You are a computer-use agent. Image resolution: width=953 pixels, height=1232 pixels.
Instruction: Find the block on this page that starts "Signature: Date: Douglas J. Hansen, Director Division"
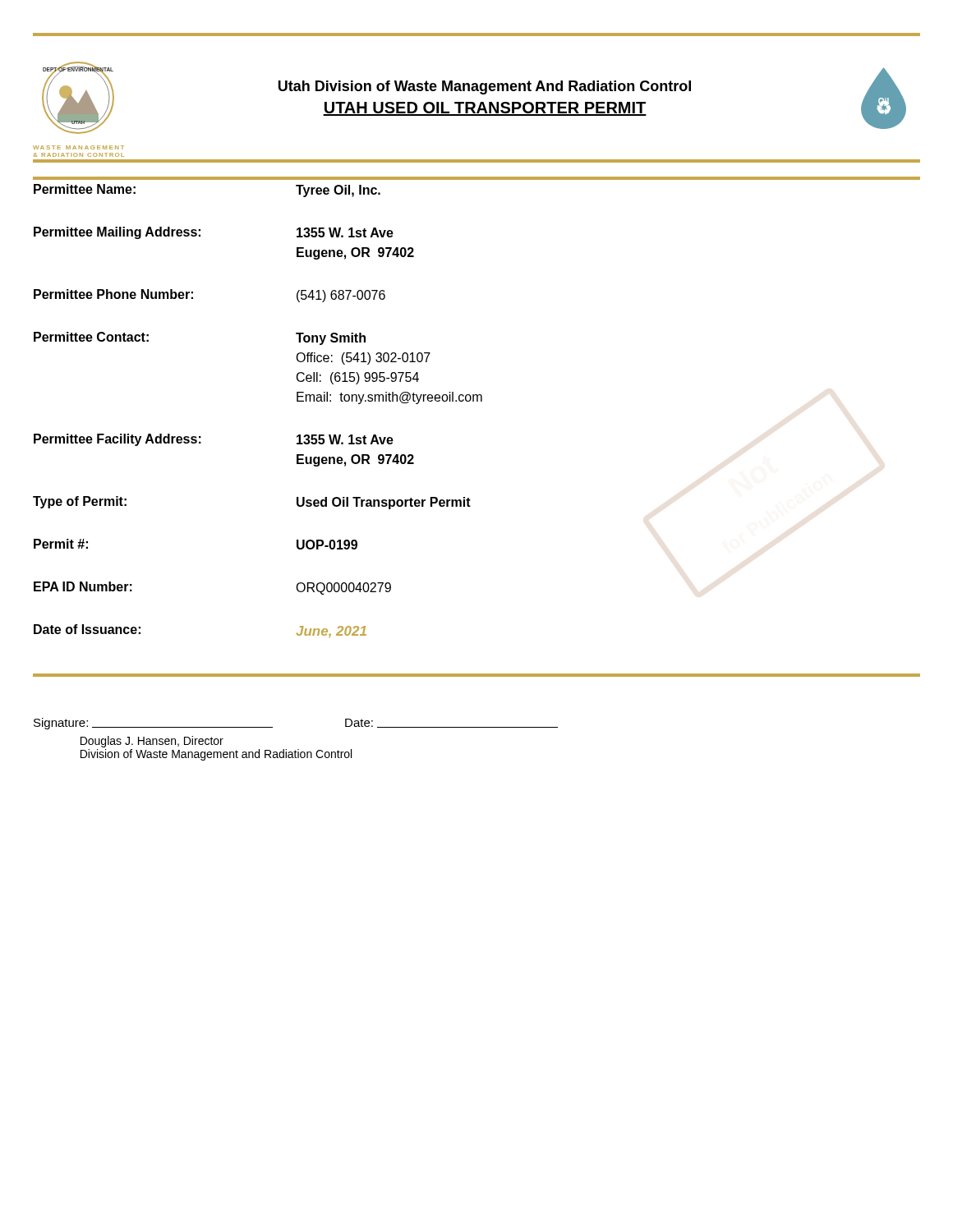click(x=476, y=738)
